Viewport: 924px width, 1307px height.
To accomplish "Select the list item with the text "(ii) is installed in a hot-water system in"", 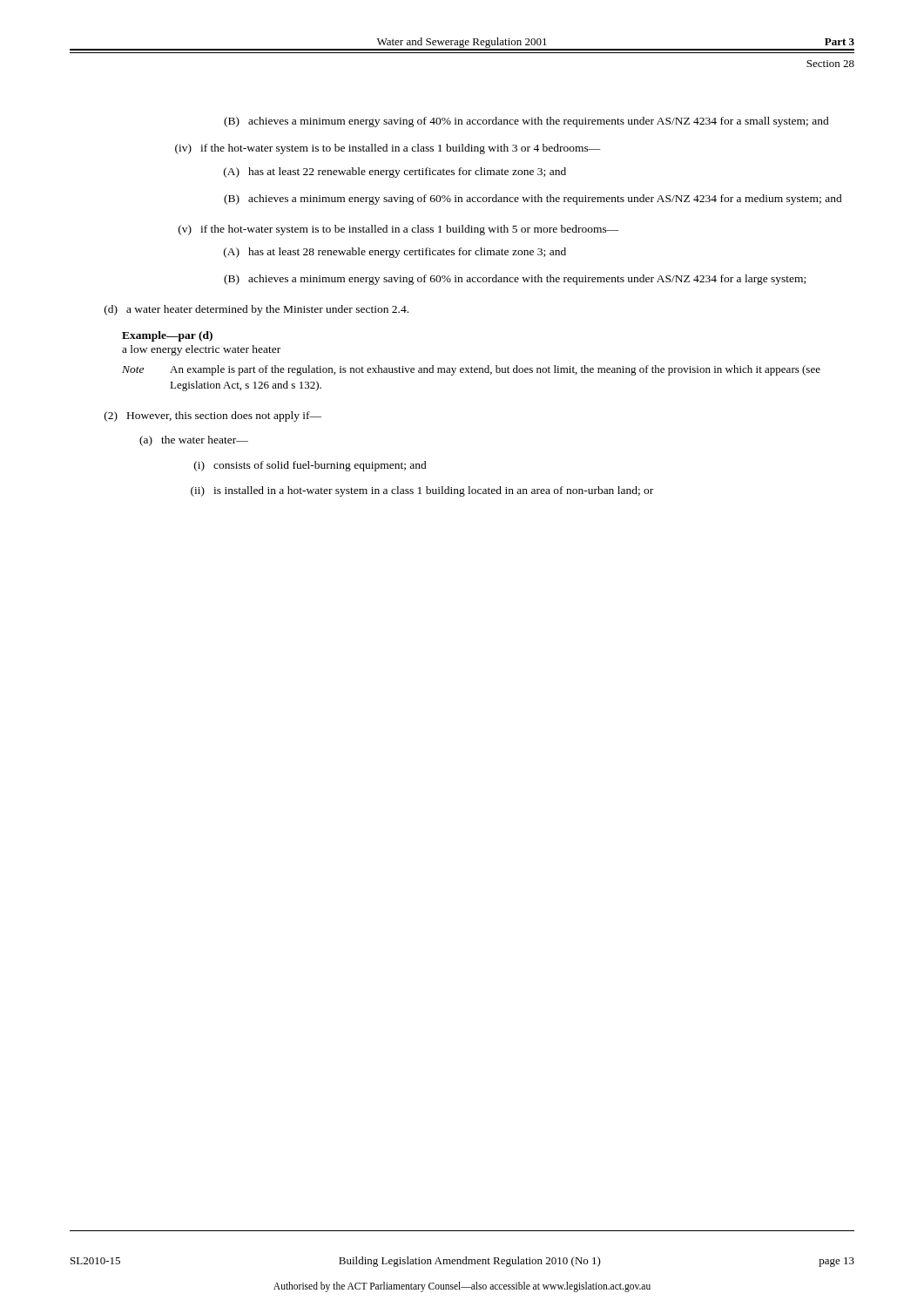I will [x=506, y=491].
